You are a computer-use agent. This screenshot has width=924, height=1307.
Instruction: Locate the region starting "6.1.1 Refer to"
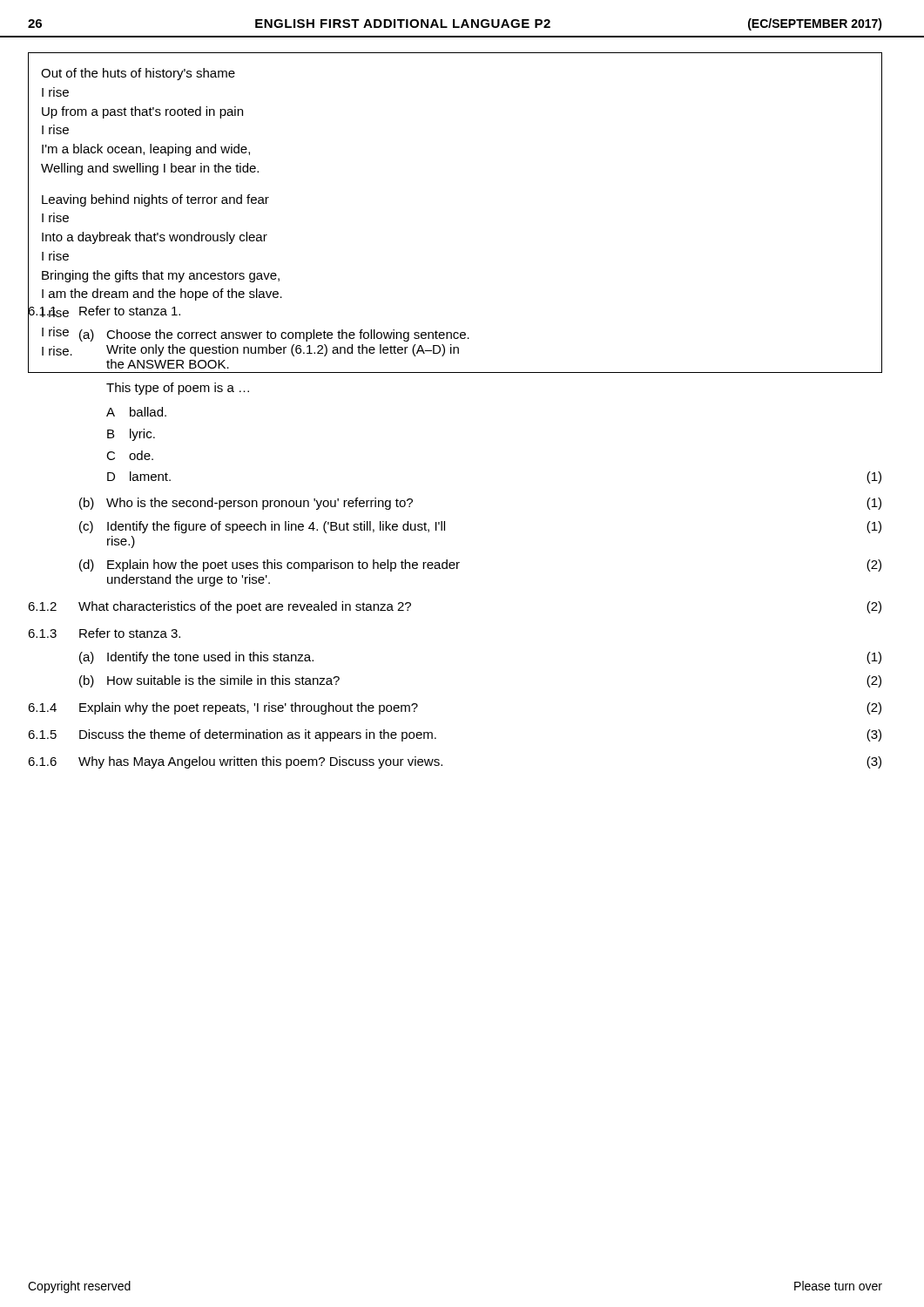click(105, 311)
